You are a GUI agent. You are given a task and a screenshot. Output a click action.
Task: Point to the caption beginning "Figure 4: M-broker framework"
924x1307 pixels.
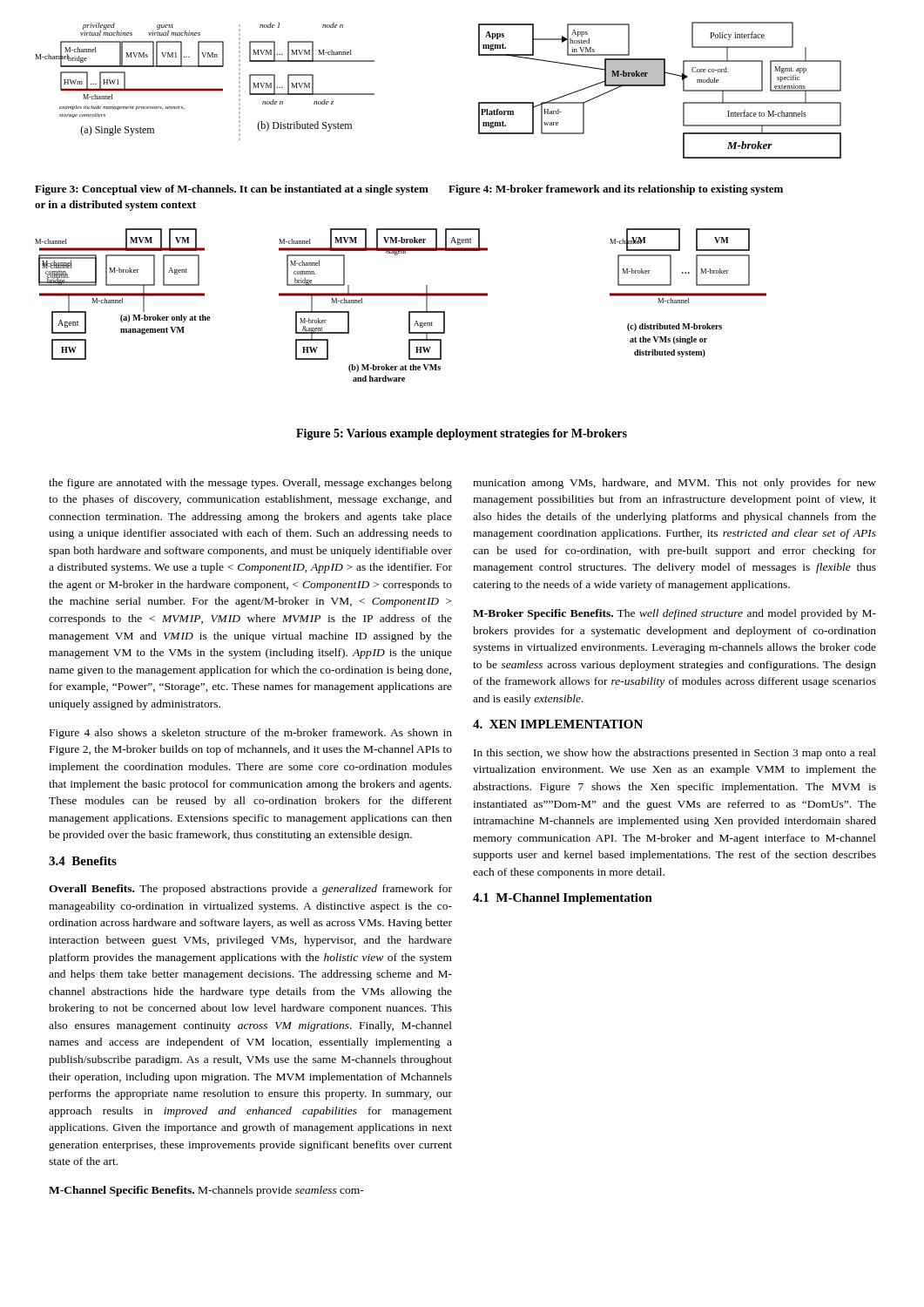coord(616,189)
